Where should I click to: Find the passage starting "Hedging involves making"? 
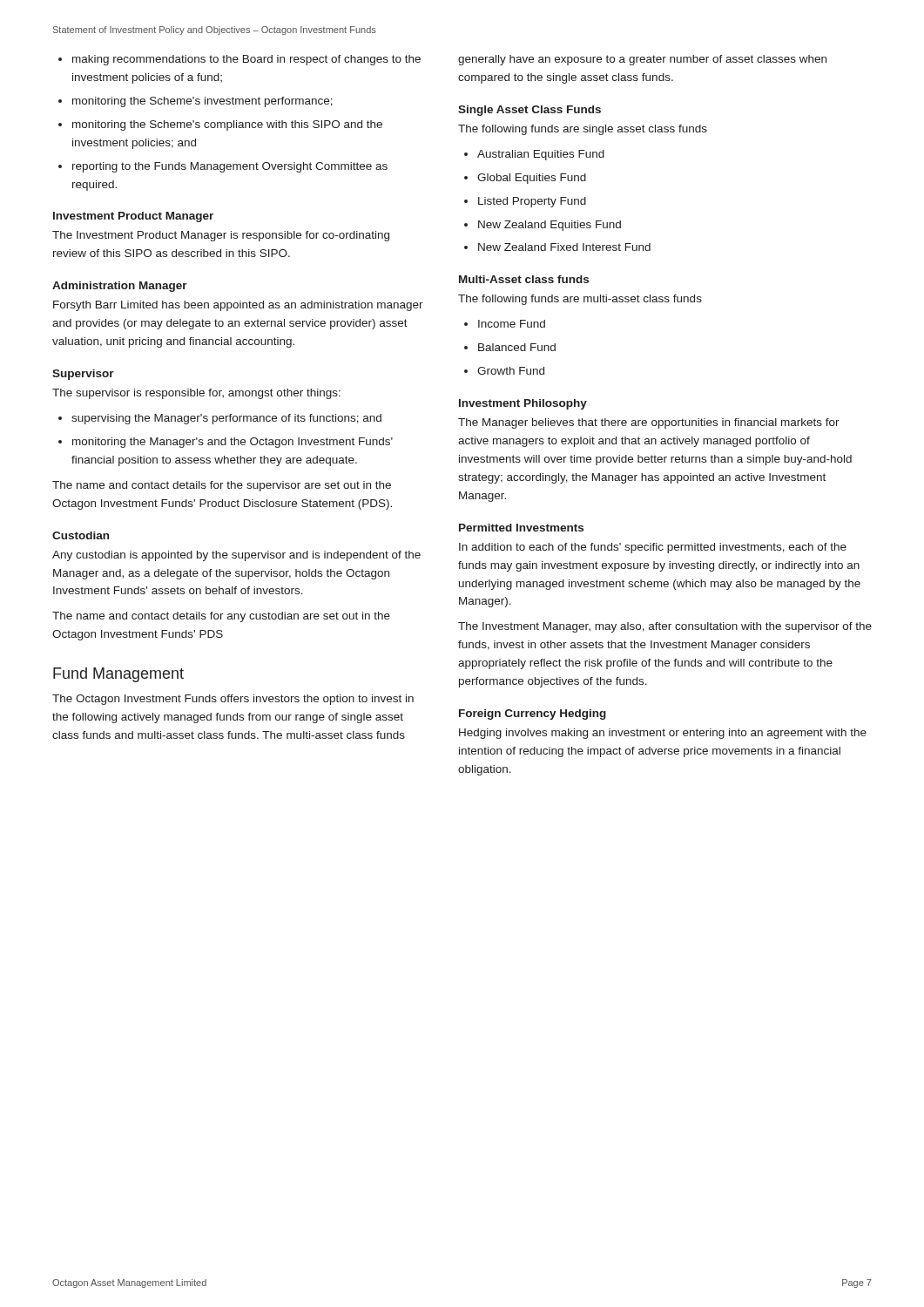[x=662, y=751]
